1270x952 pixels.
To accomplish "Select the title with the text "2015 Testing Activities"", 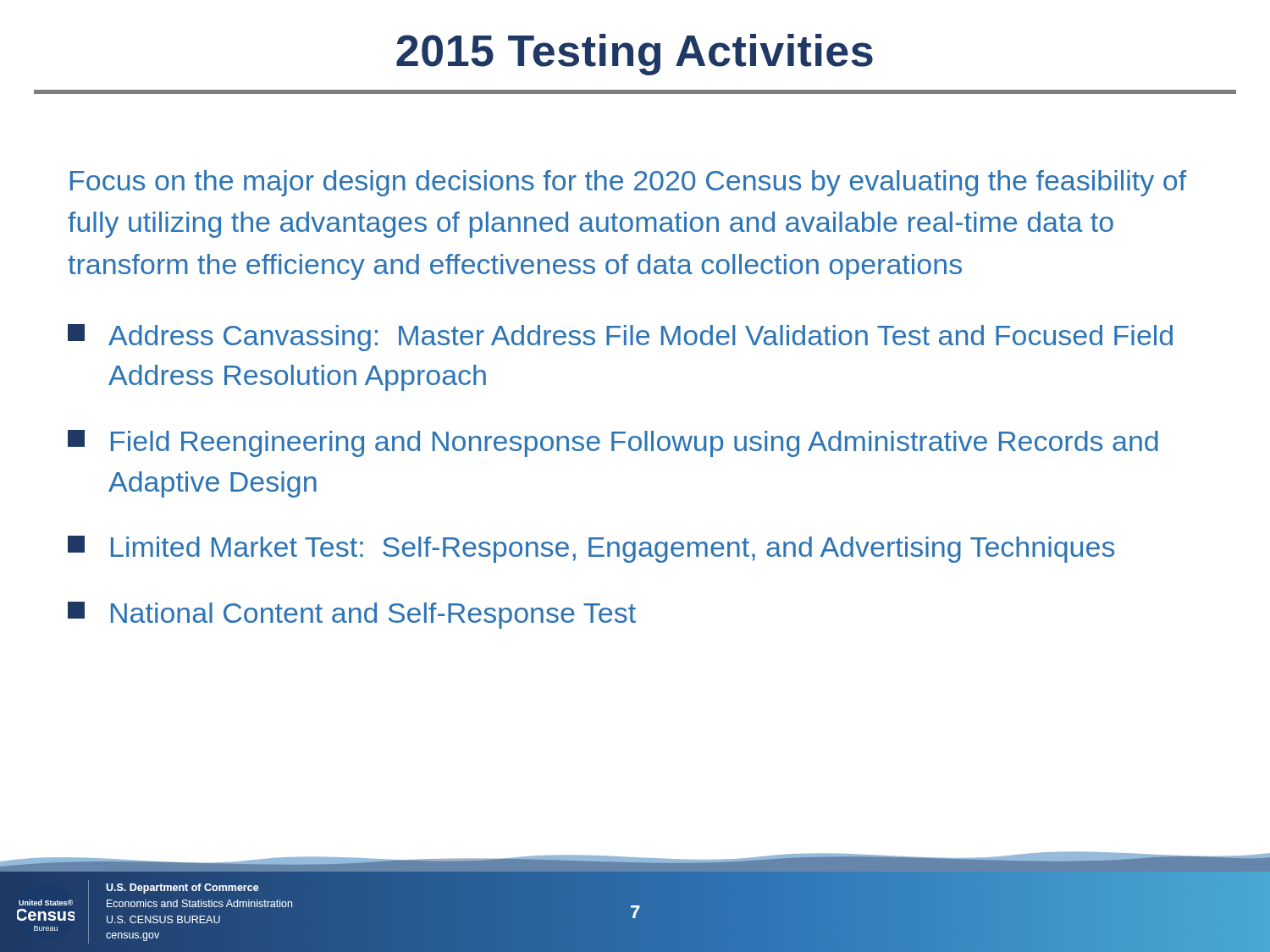I will 635,51.
